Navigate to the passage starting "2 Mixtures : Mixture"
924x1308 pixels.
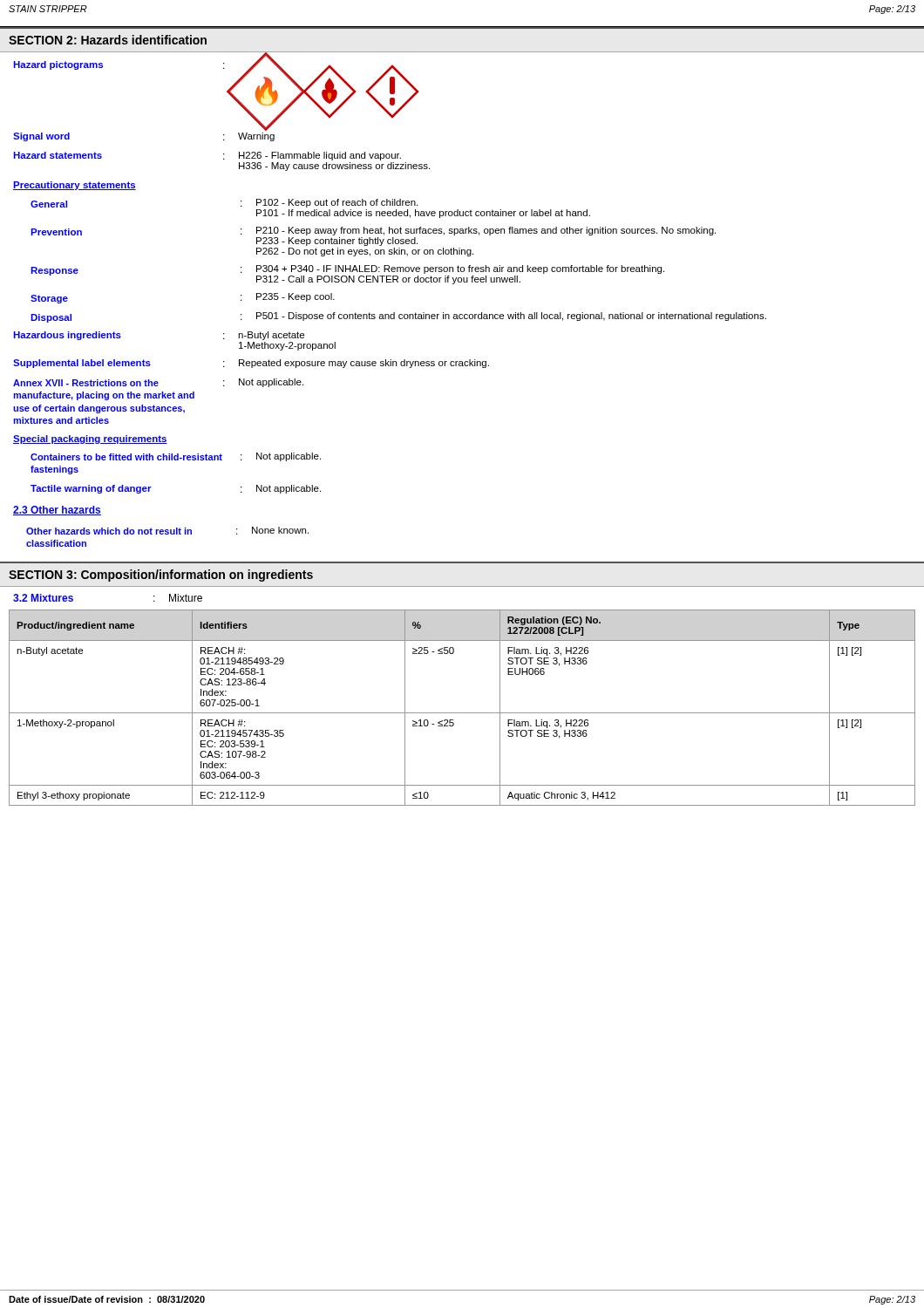(x=108, y=598)
